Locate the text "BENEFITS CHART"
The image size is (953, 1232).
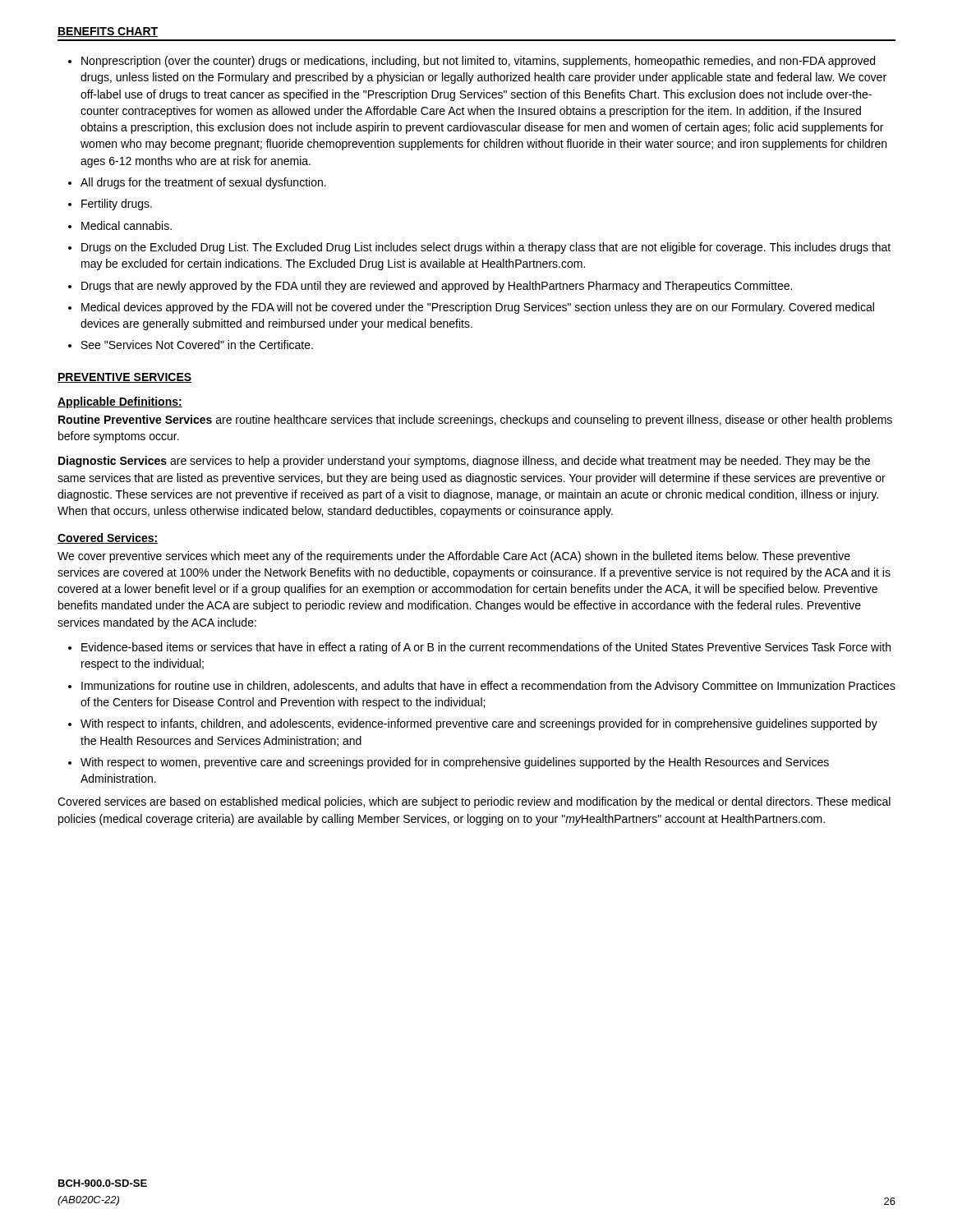coord(108,31)
